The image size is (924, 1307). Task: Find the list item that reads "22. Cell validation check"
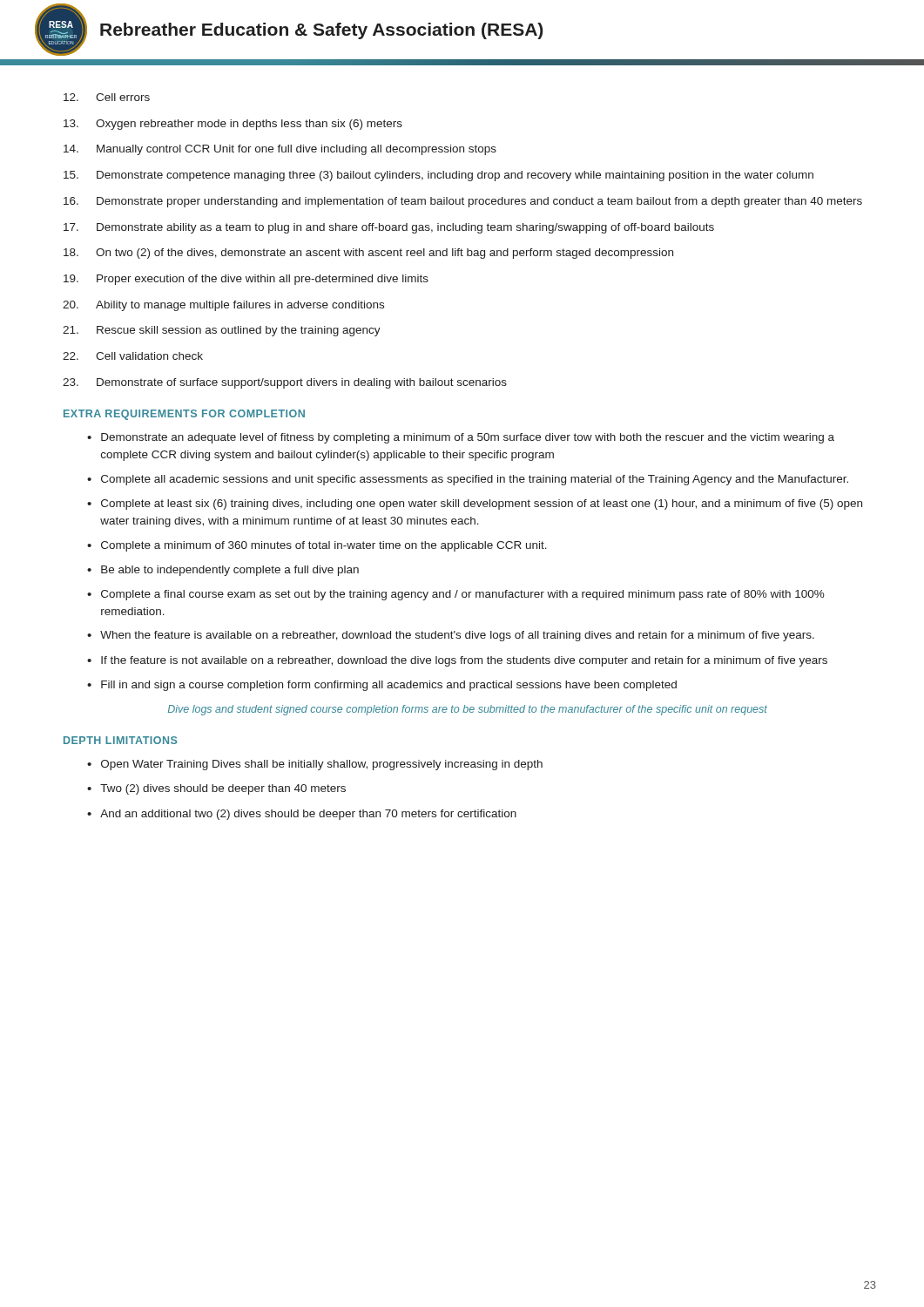tap(133, 356)
